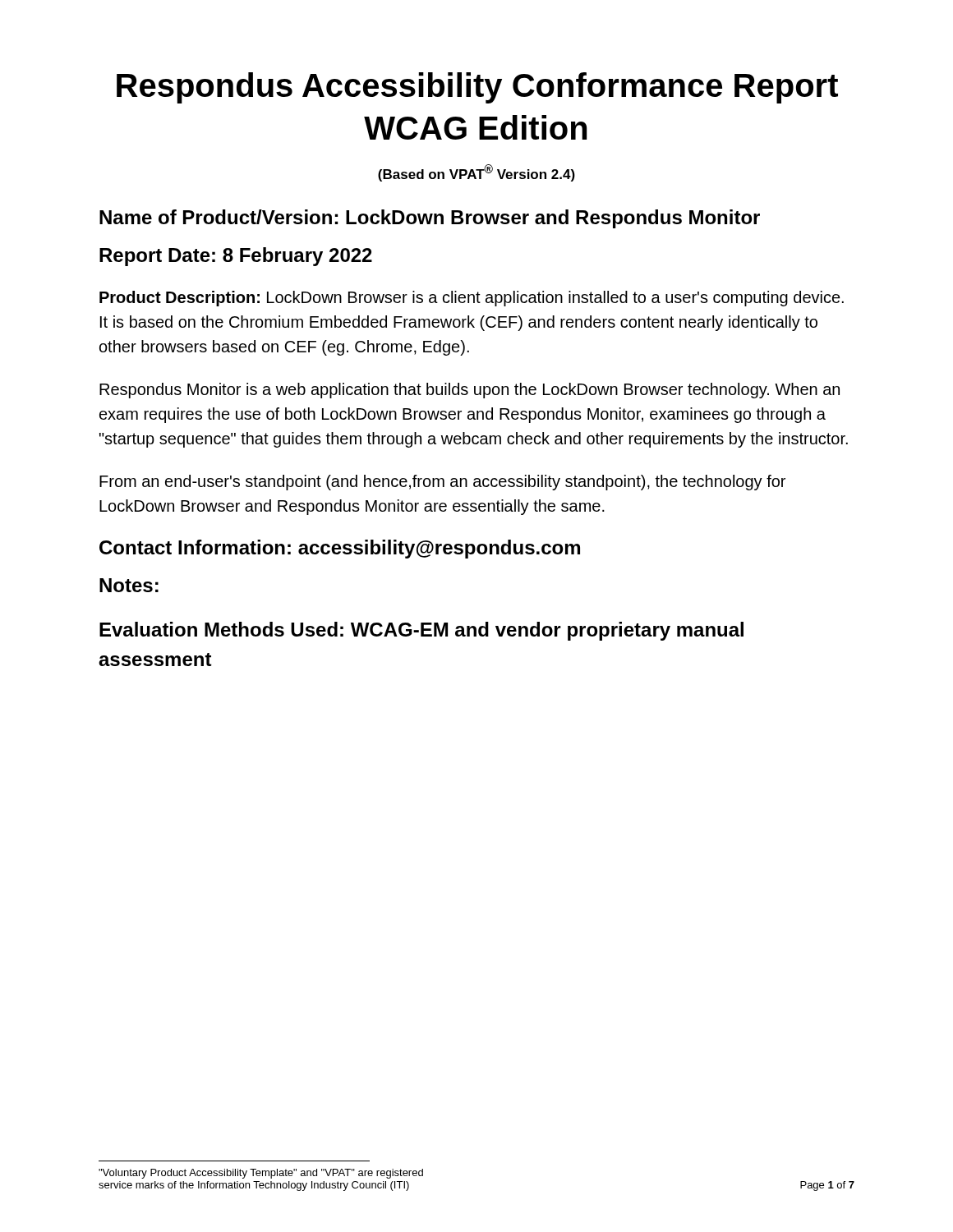Where does it say "Contact Information: accessibility@respondus.com"?
Image resolution: width=953 pixels, height=1232 pixels.
point(340,547)
